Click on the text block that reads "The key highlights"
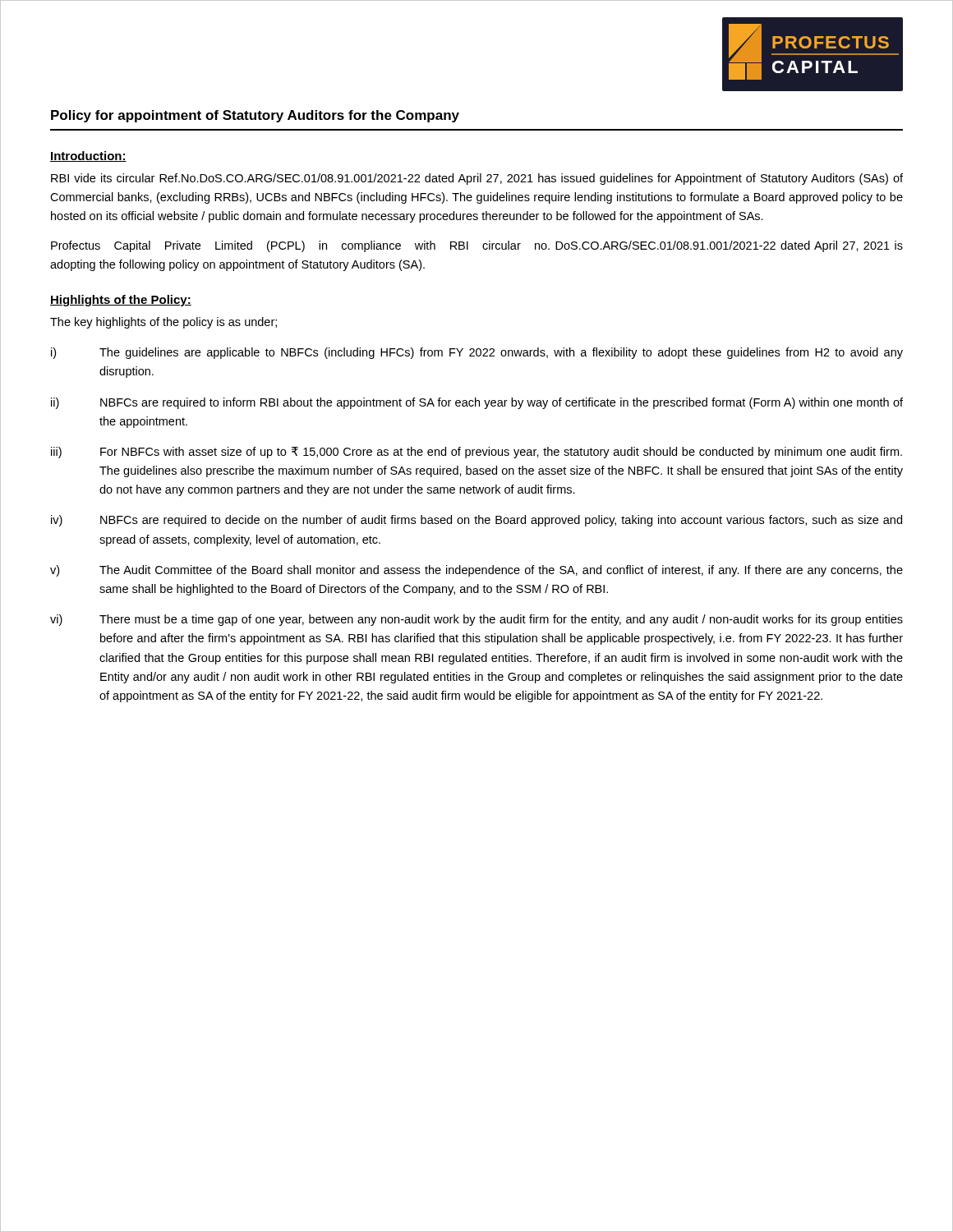The height and width of the screenshot is (1232, 953). coord(164,322)
